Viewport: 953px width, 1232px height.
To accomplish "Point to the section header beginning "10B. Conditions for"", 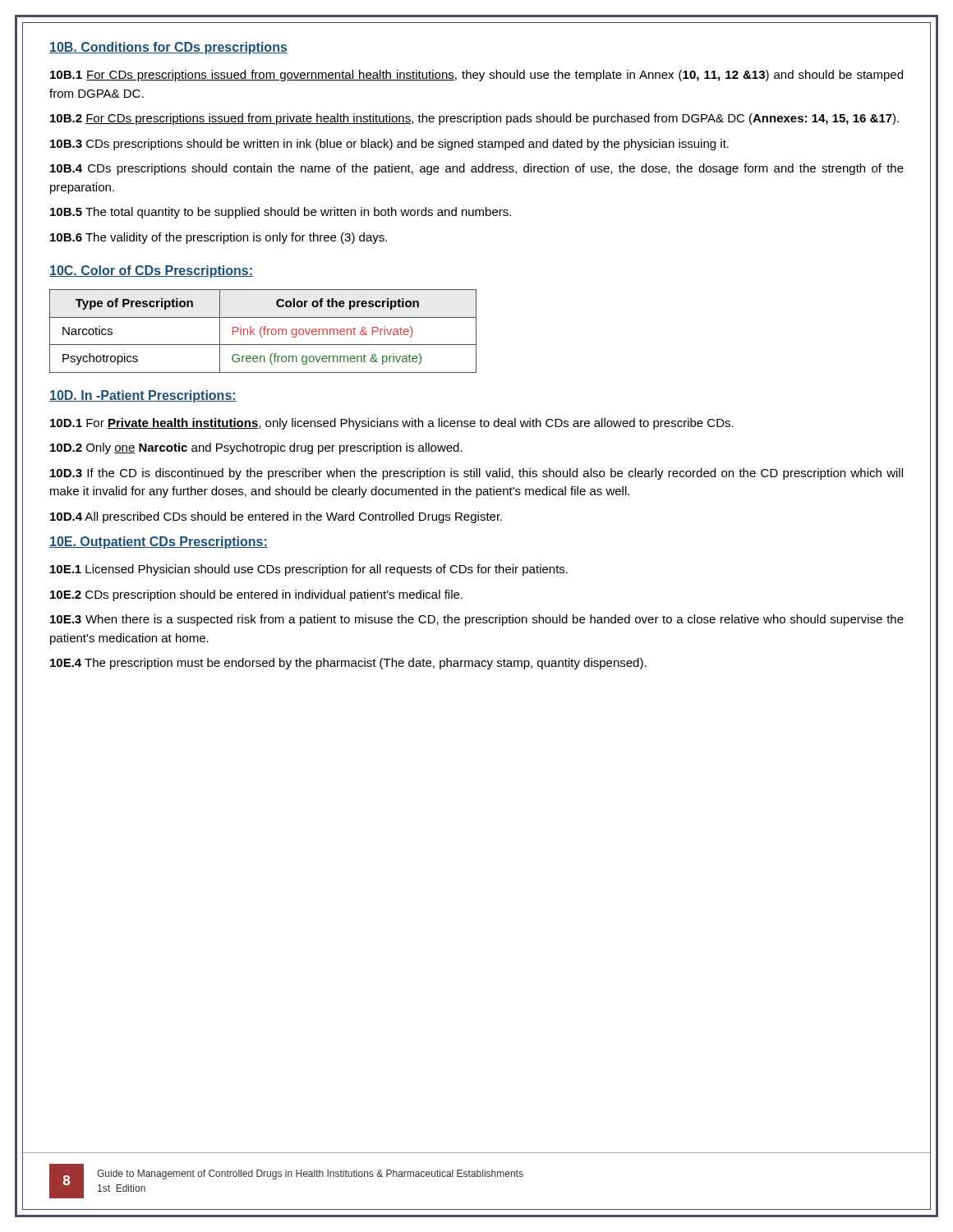I will 168,47.
